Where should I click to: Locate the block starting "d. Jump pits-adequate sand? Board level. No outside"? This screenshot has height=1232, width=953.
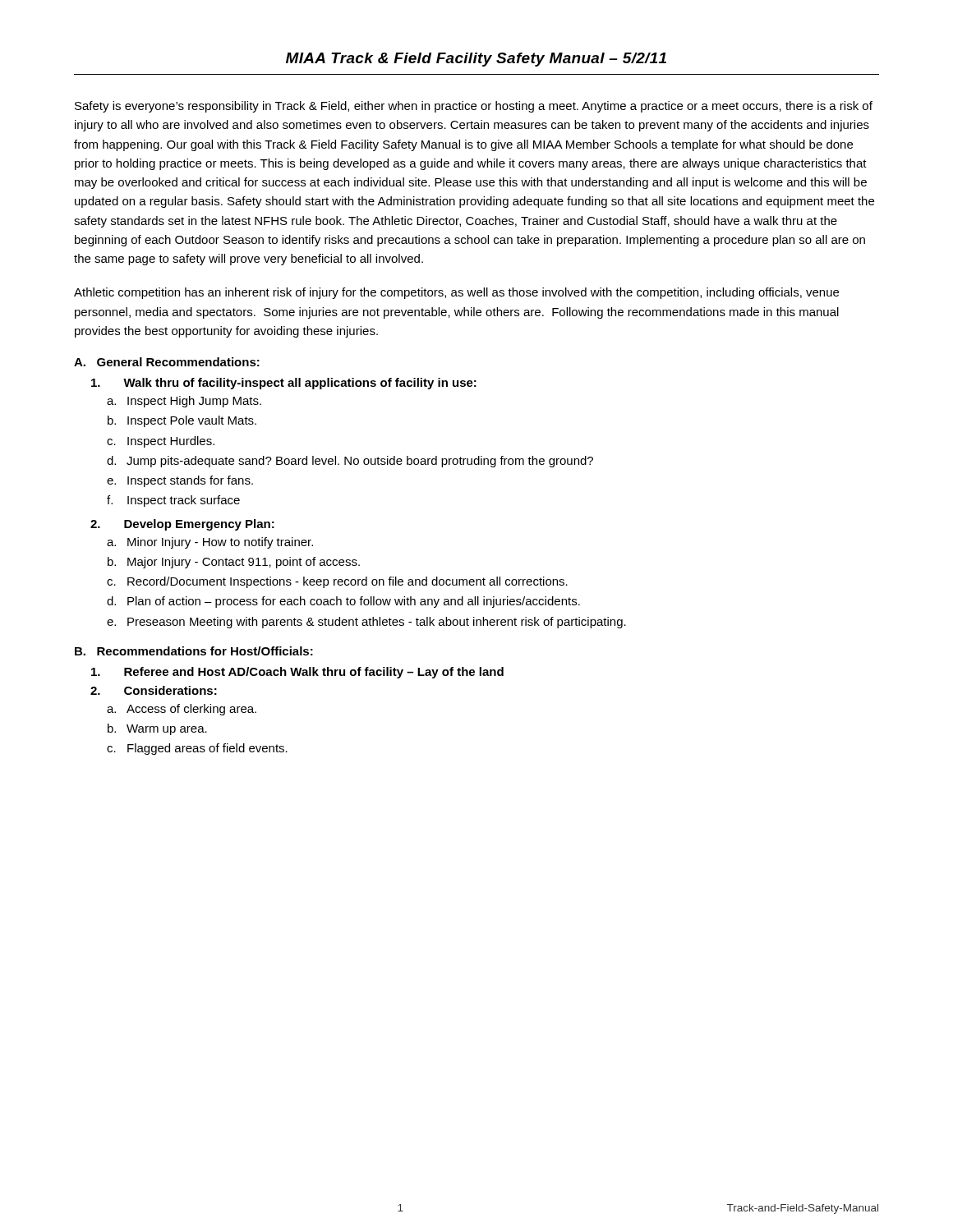[350, 460]
